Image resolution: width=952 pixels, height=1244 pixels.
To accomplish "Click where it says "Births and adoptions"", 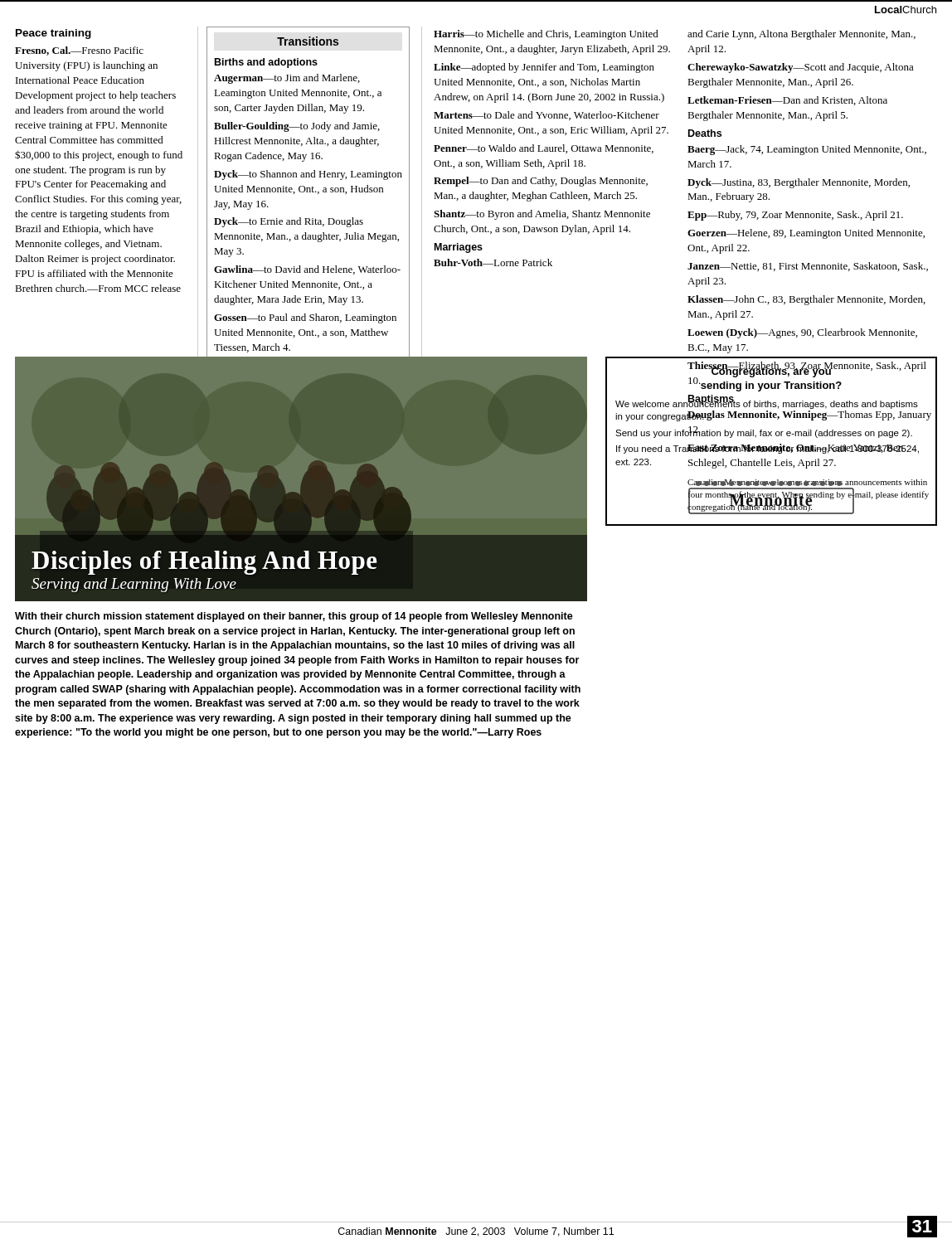I will (x=266, y=62).
